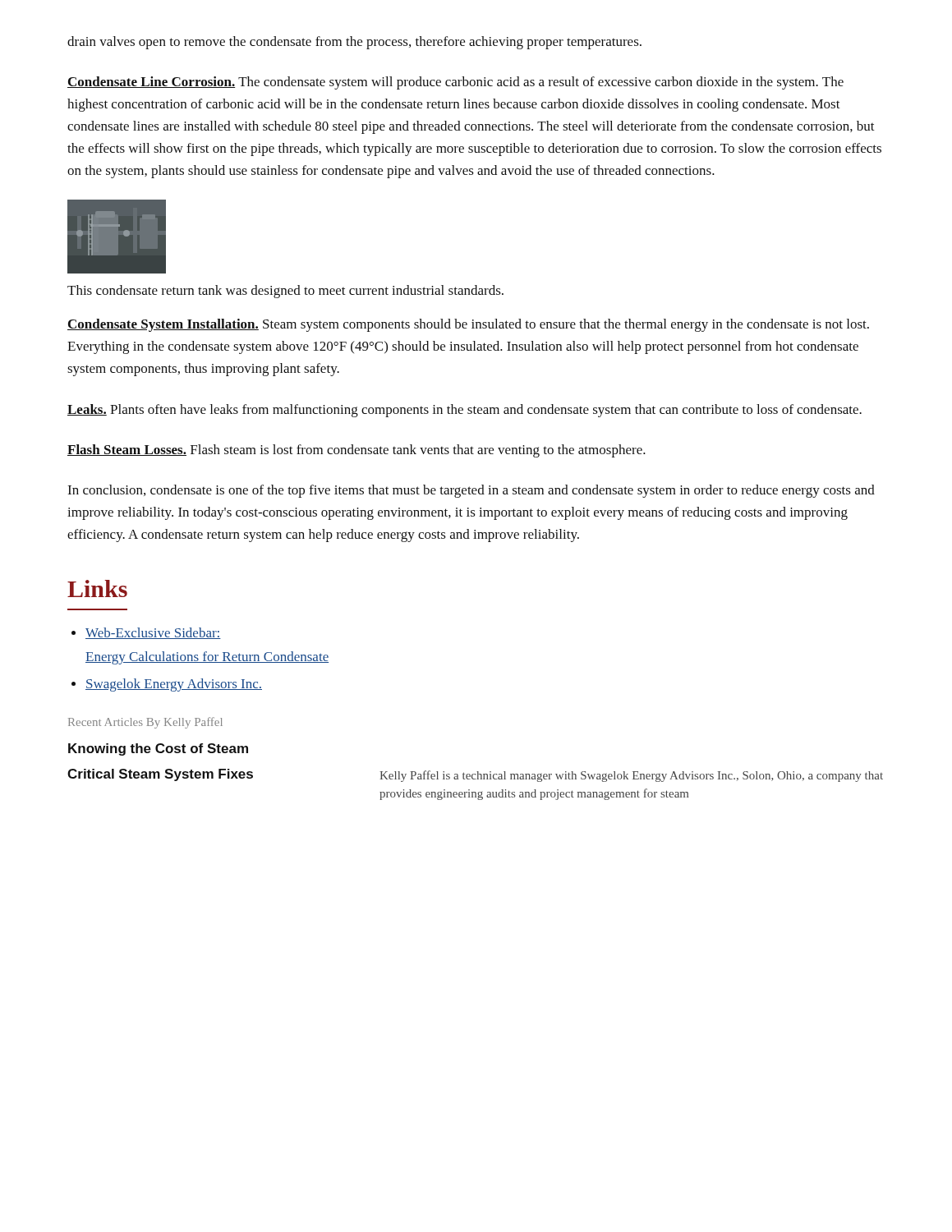Click the caption that begins "This condensate return tank was designed"
The image size is (952, 1232).
point(286,291)
